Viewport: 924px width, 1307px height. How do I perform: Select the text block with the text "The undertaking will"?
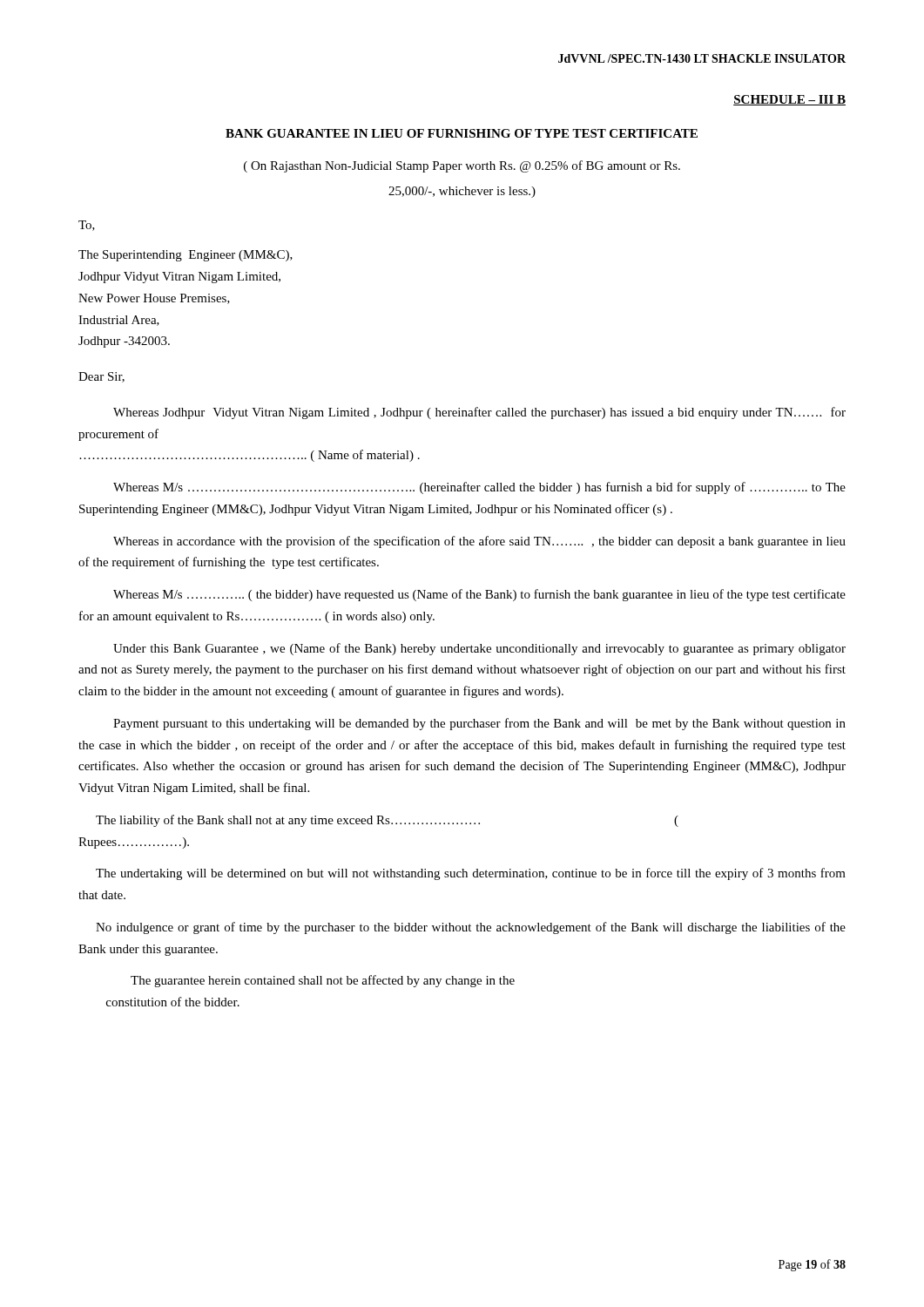462,884
